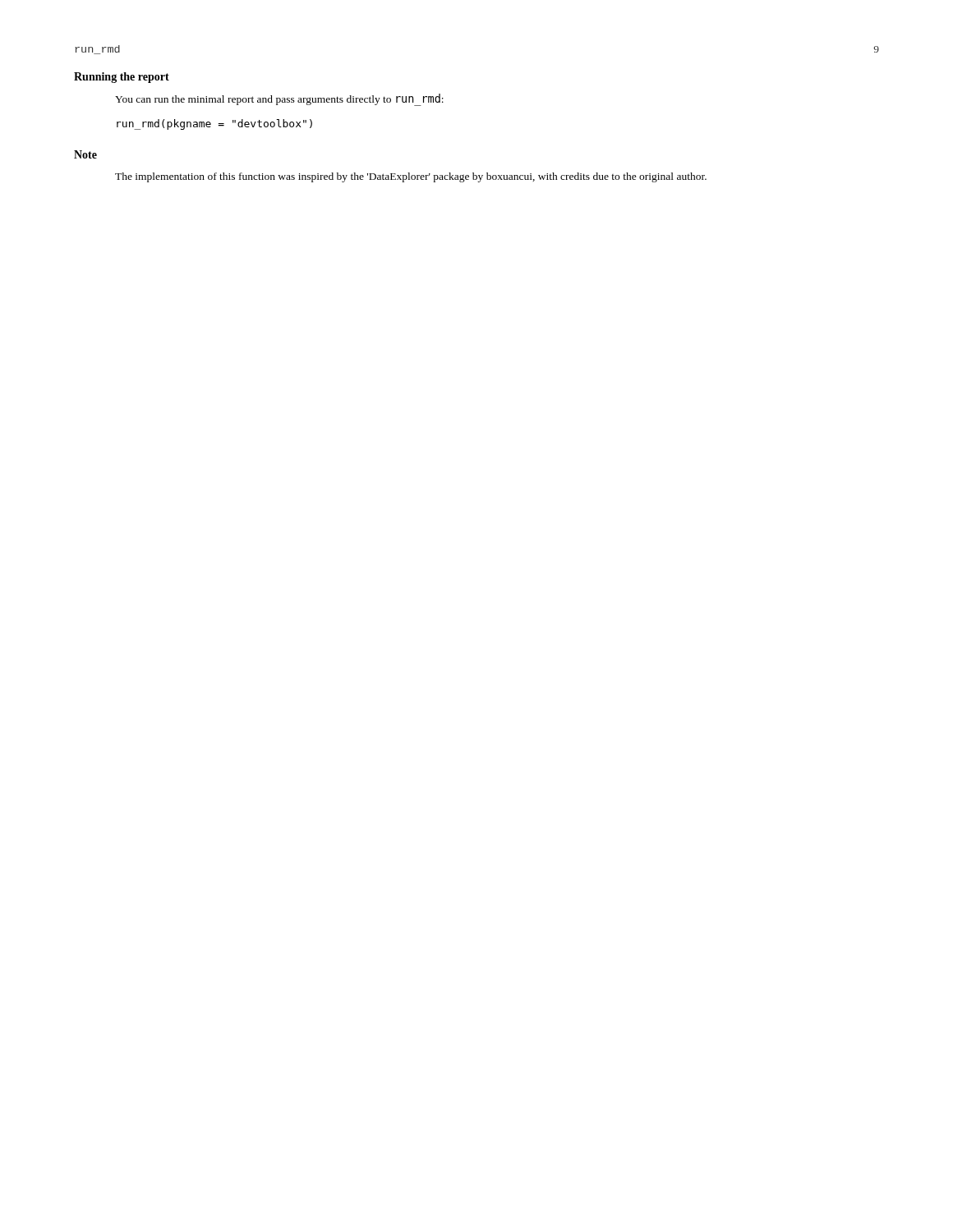
Task: Locate the text starting "run_rmd(pkgname = "devtoolbox")"
Action: click(215, 124)
